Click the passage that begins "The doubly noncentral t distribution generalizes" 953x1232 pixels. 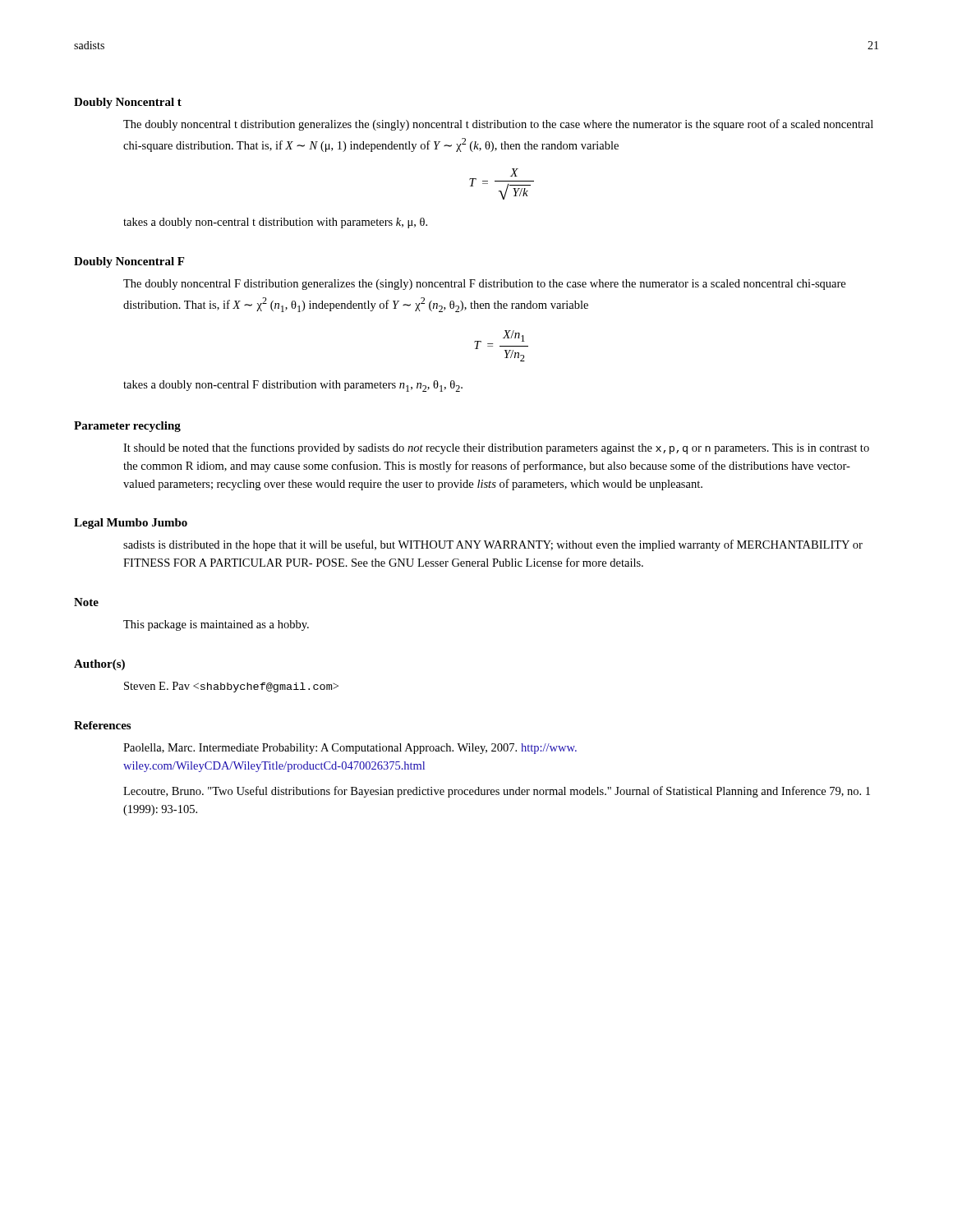[x=498, y=135]
